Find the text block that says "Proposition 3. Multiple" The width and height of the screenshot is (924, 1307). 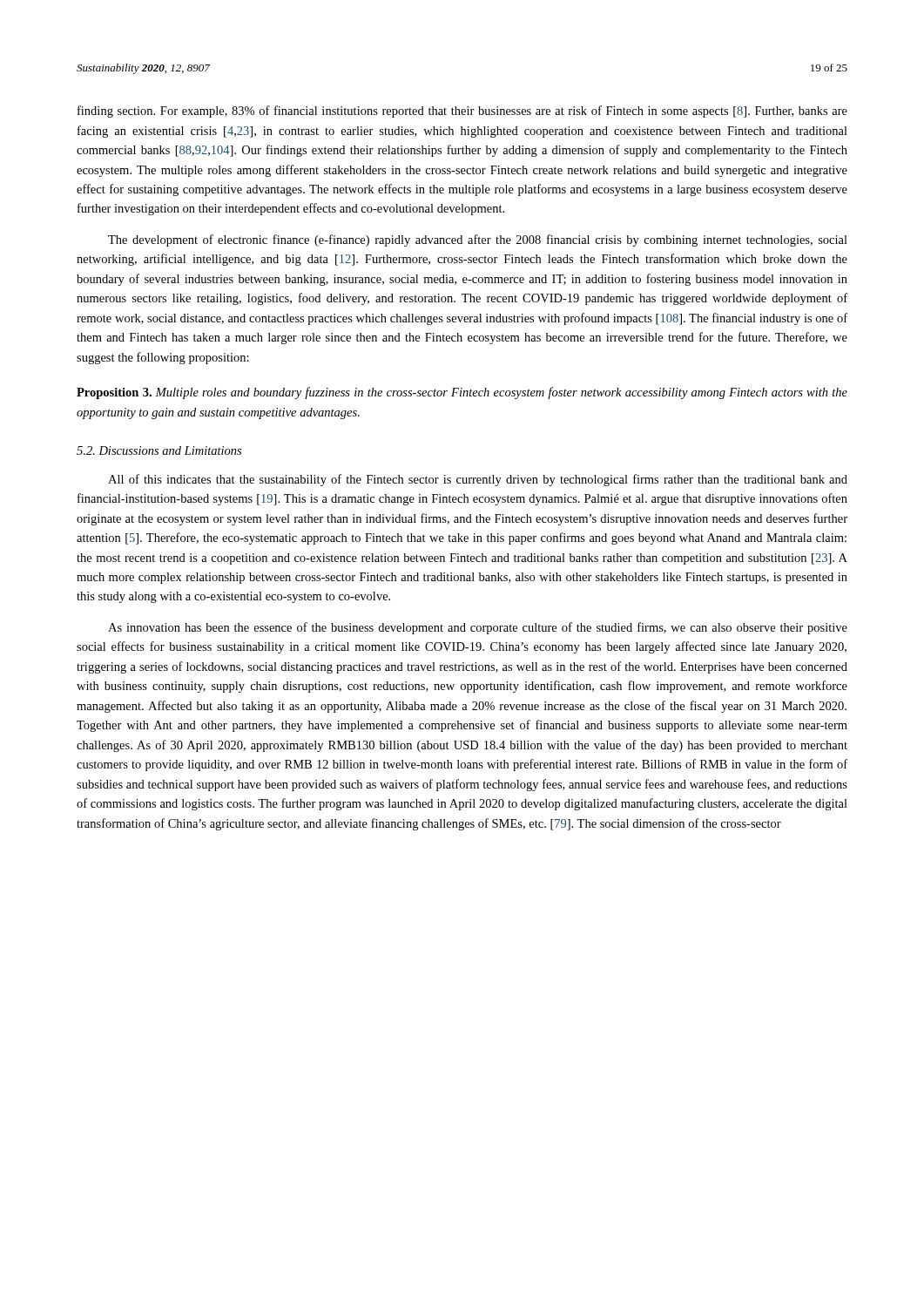[462, 402]
